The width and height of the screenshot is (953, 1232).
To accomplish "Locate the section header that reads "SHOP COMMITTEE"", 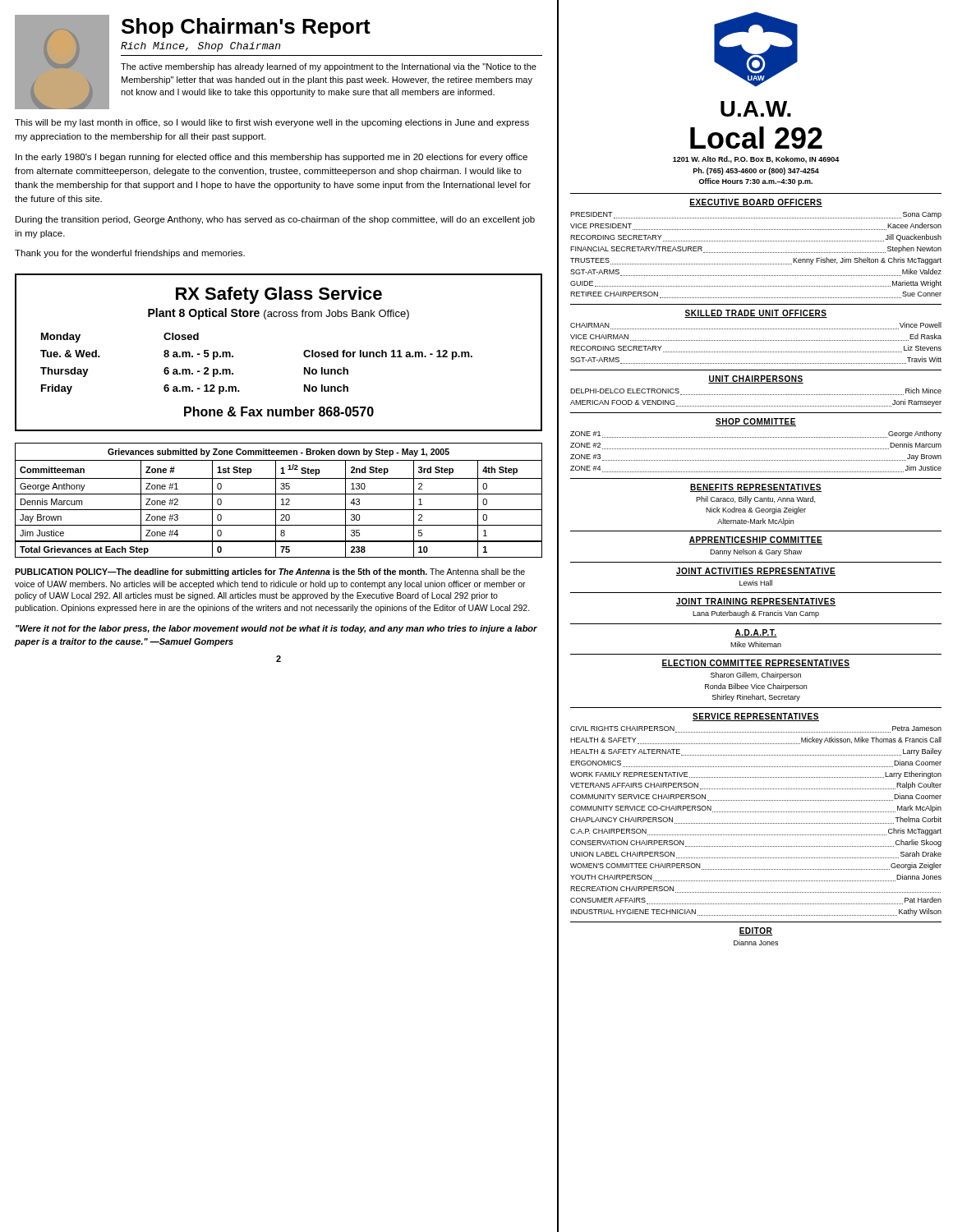I will pos(756,422).
